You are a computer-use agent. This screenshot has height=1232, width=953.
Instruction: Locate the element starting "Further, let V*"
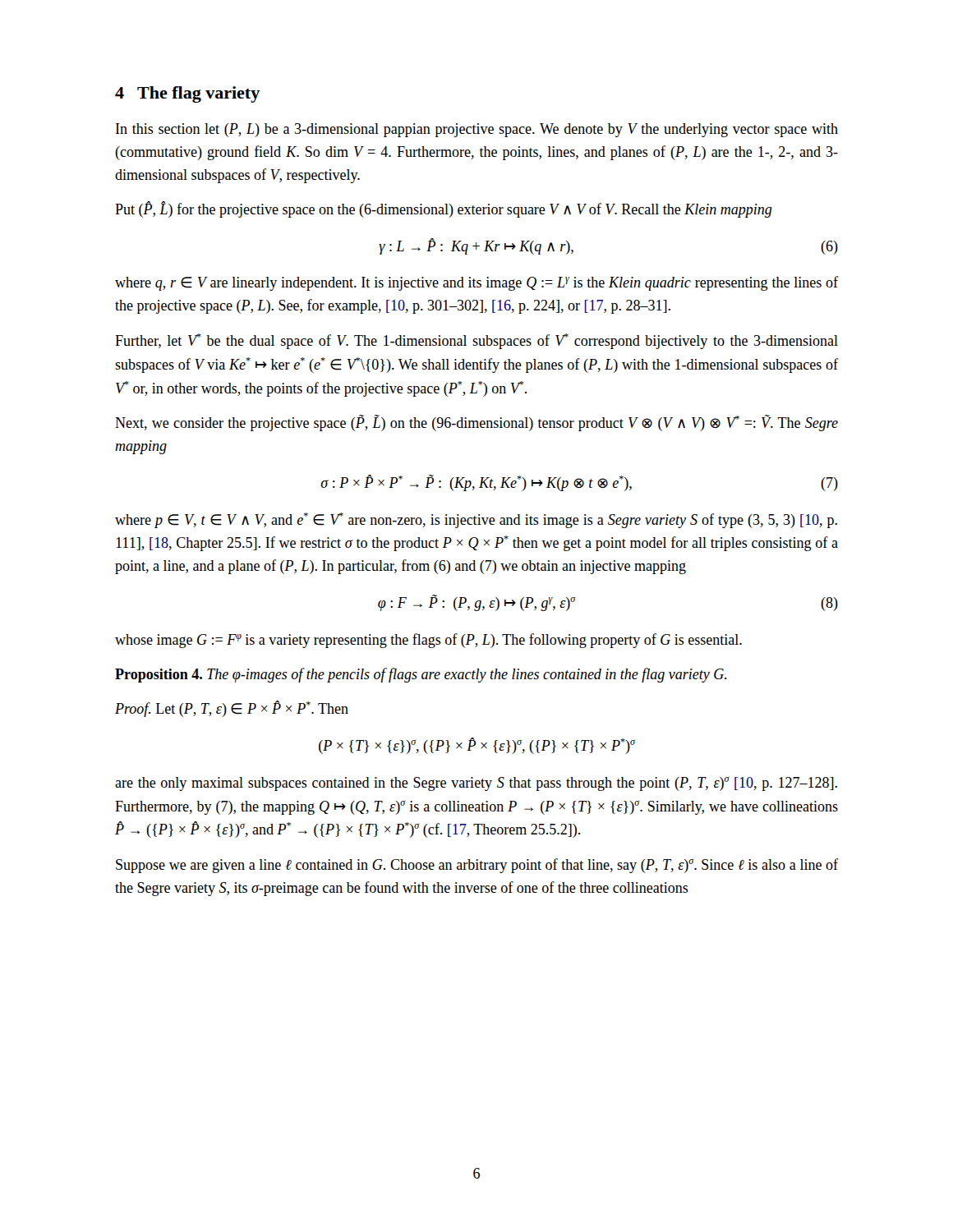tap(476, 365)
